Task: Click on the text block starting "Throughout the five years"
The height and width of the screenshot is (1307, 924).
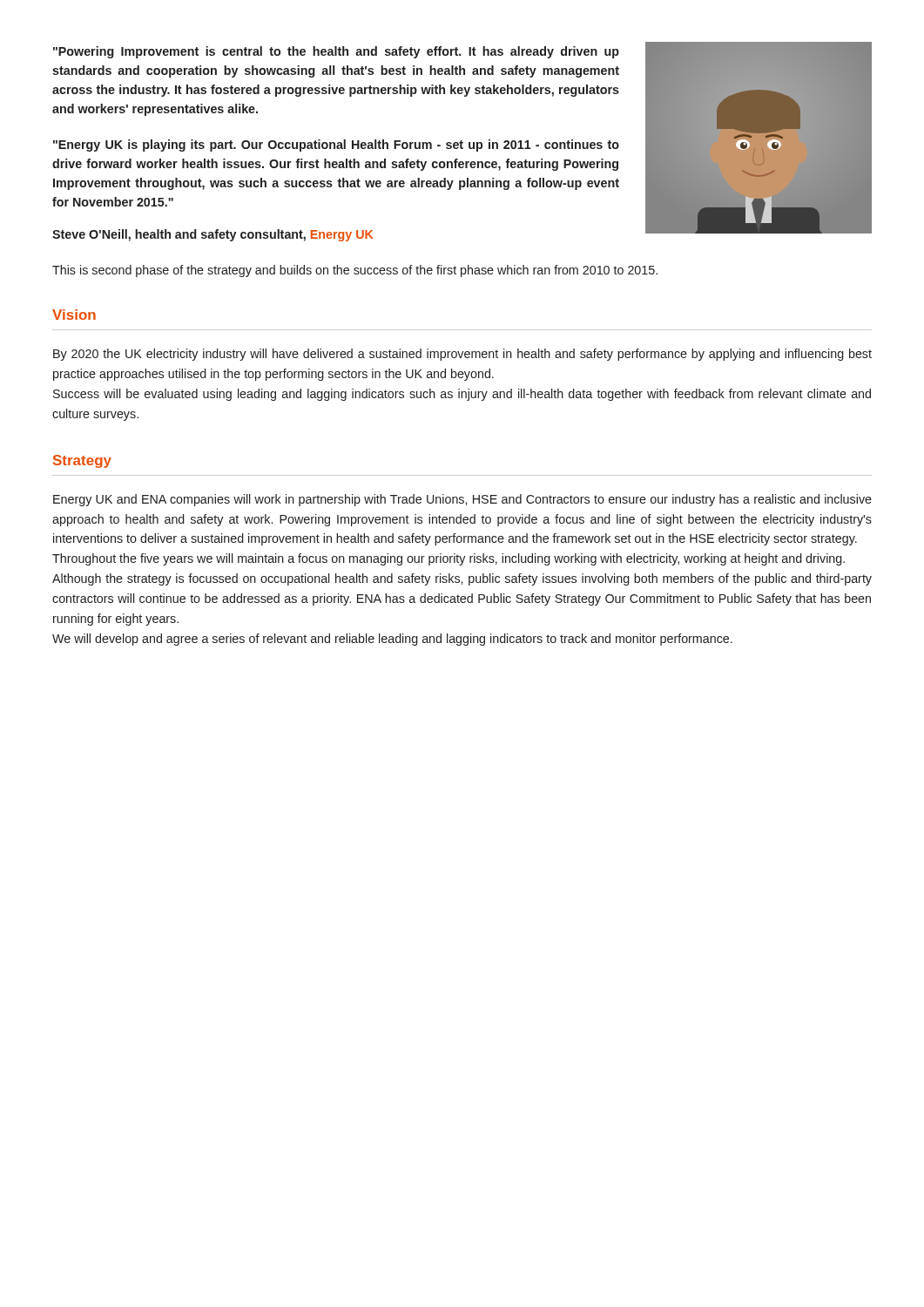Action: coord(462,559)
